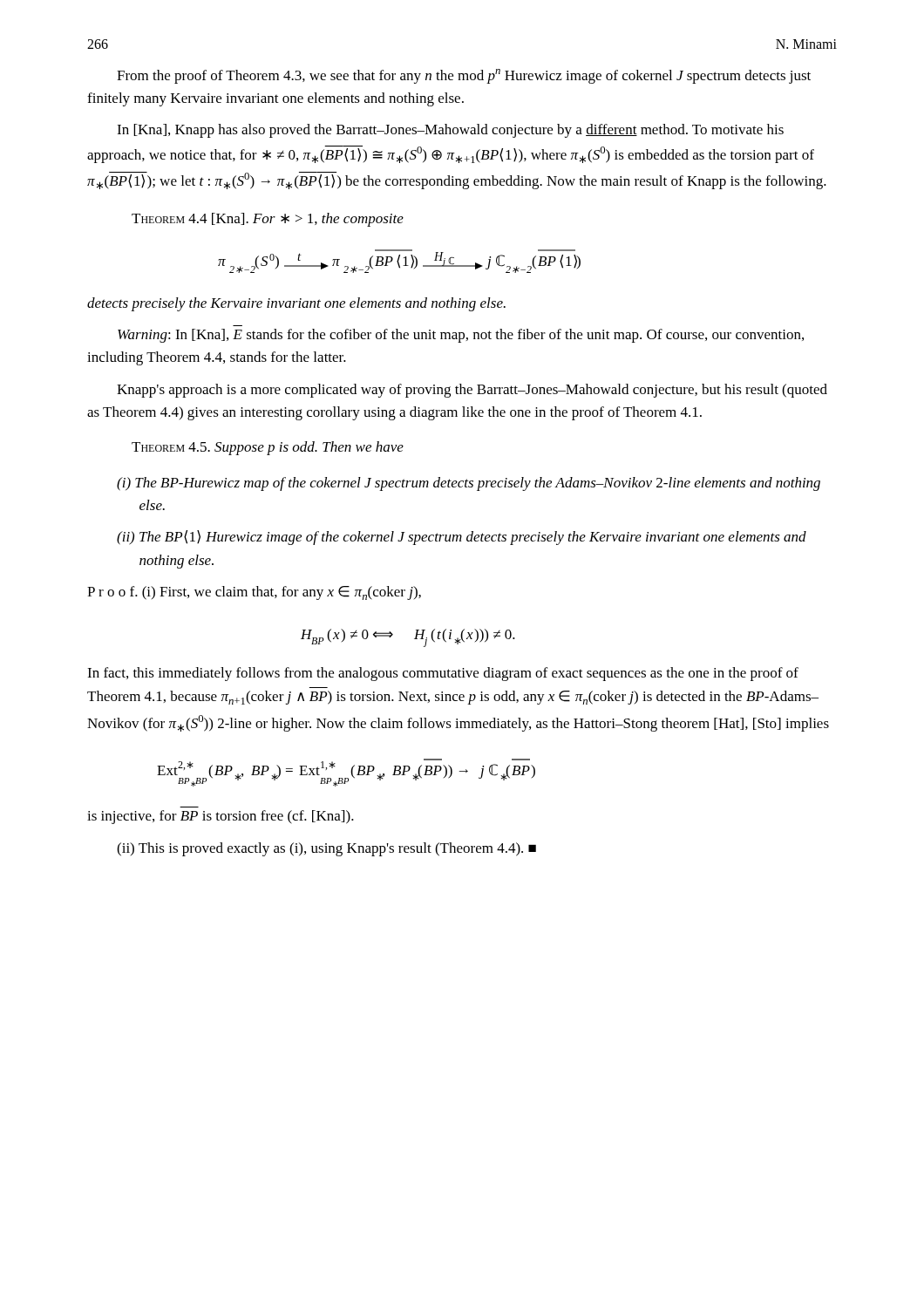Navigate to the text starting "Warning: In [Kna], E"
The width and height of the screenshot is (924, 1308).
point(462,346)
